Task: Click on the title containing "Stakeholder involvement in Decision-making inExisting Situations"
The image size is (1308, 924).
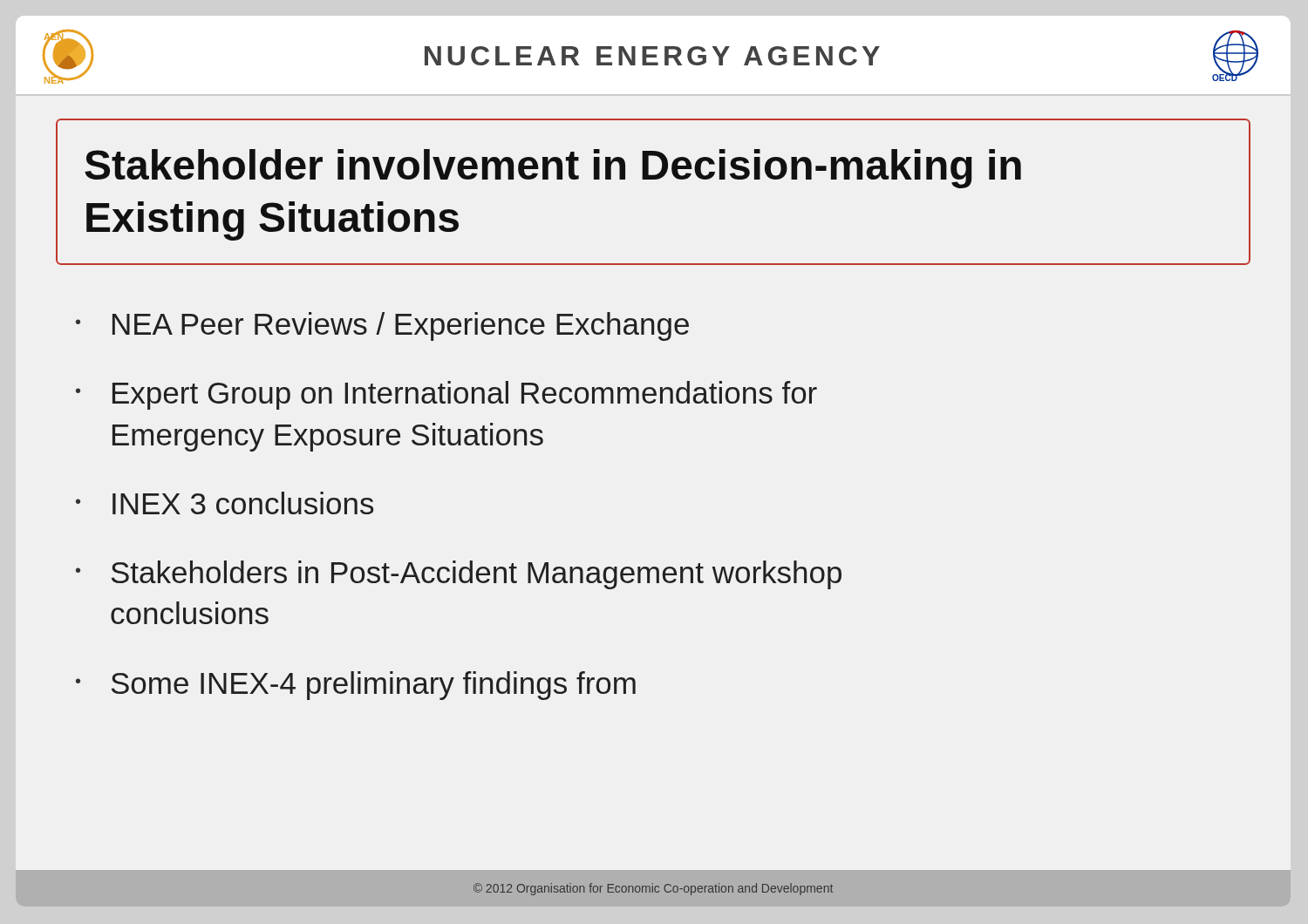Action: click(x=653, y=192)
